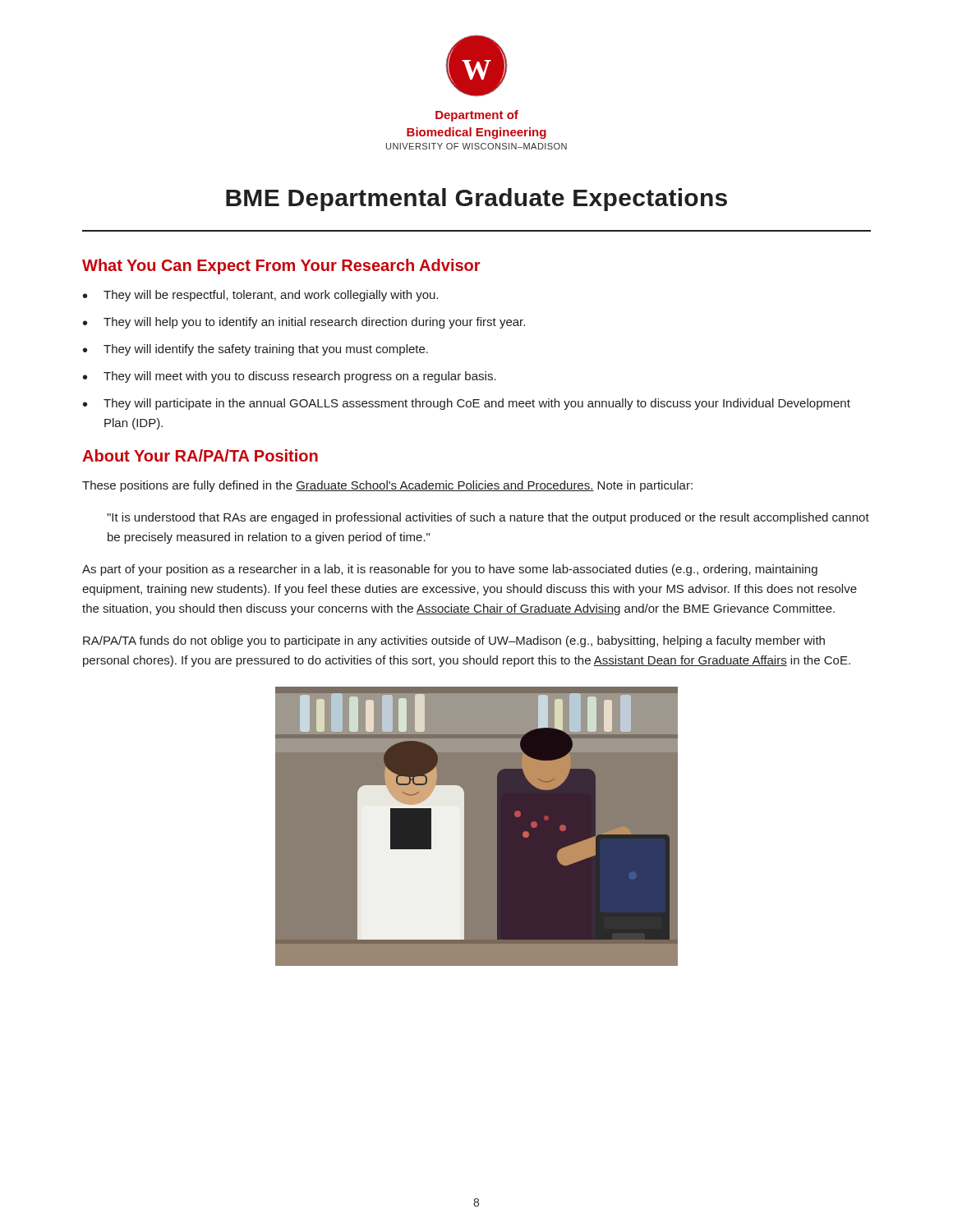The width and height of the screenshot is (953, 1232).
Task: Find the block on this page that starts "RA/PA/TA funds do not oblige"
Action: (x=467, y=650)
